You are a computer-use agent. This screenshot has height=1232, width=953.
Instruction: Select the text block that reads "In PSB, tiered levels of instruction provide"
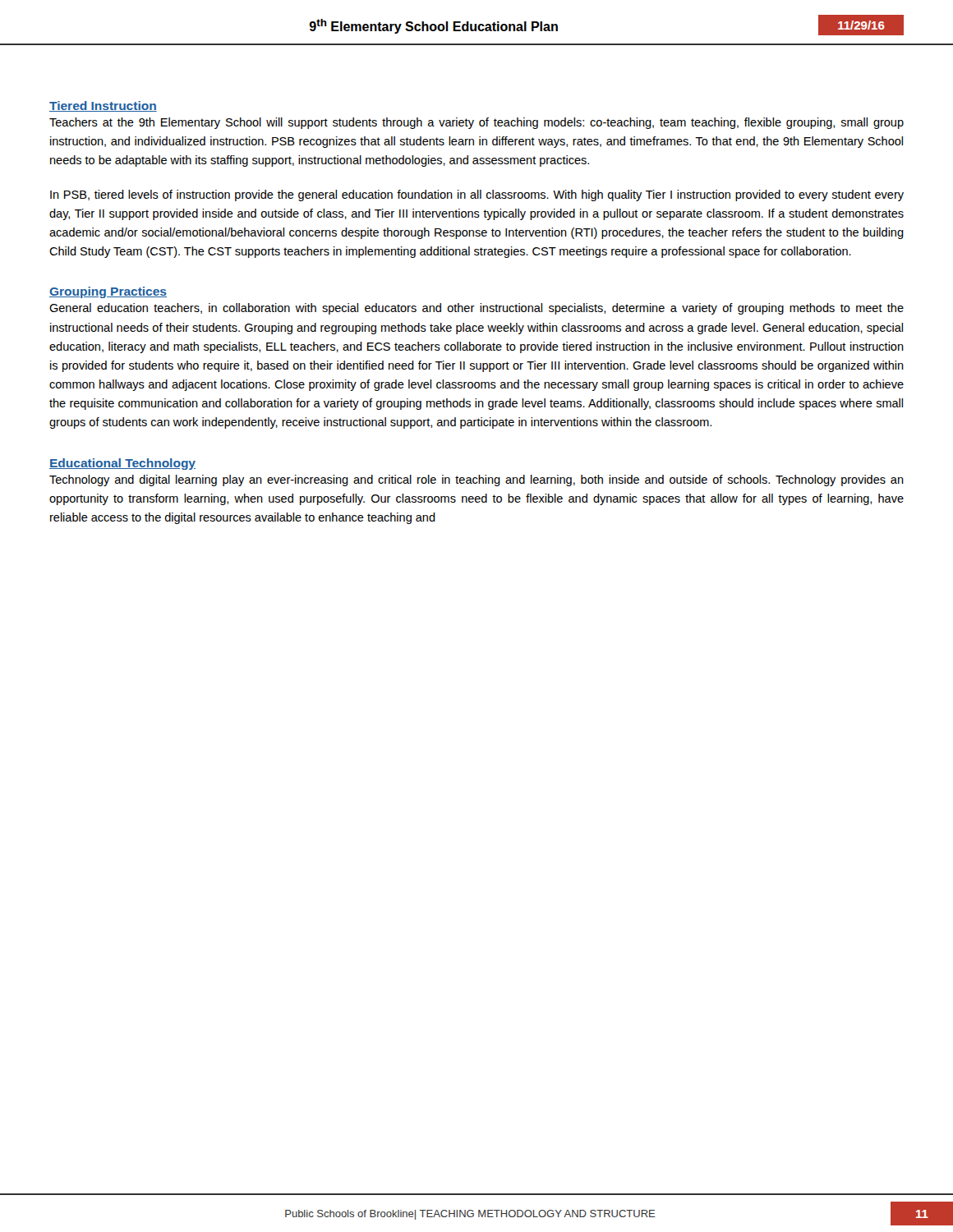point(476,223)
